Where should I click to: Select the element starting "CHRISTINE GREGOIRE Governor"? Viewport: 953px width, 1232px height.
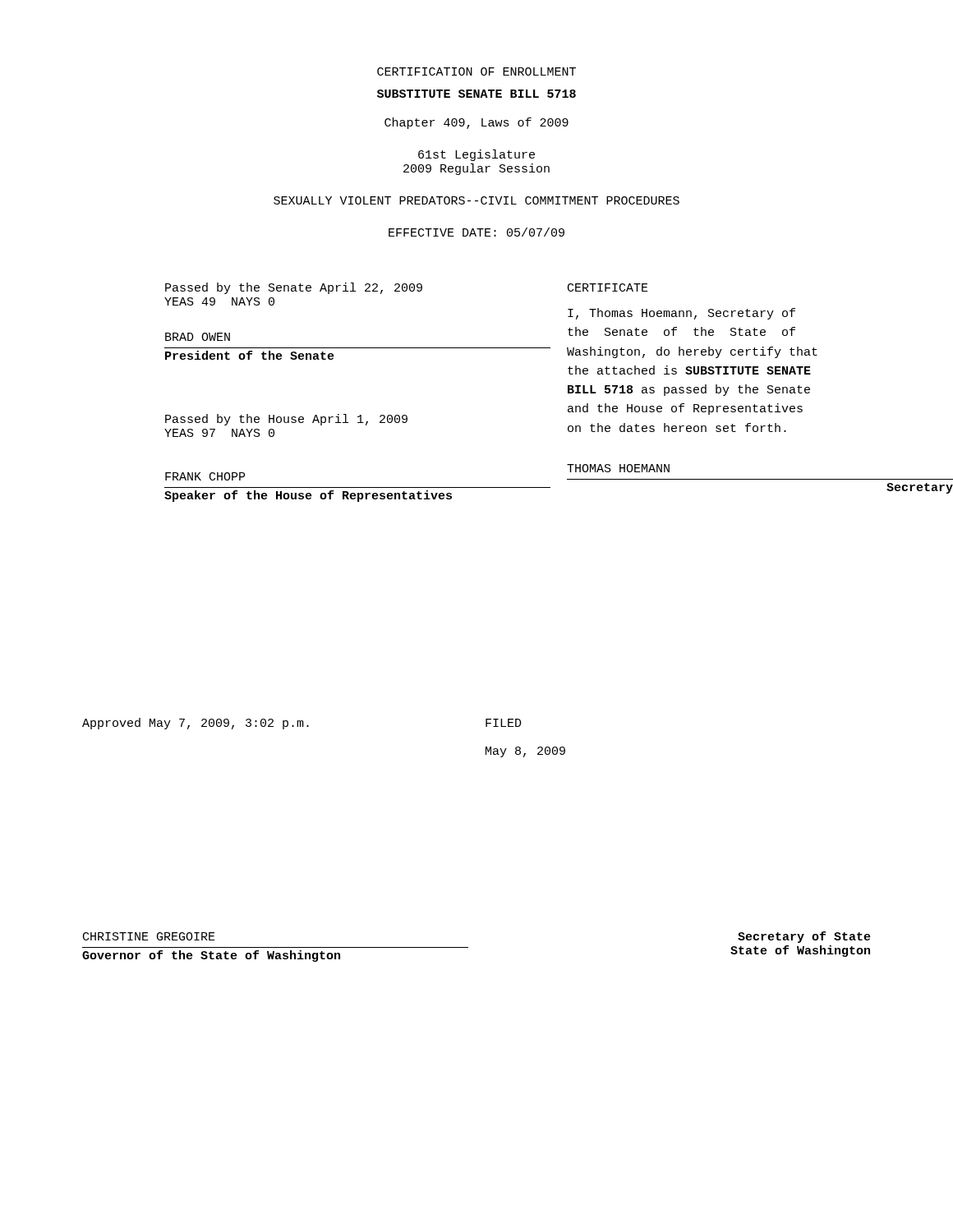[275, 947]
